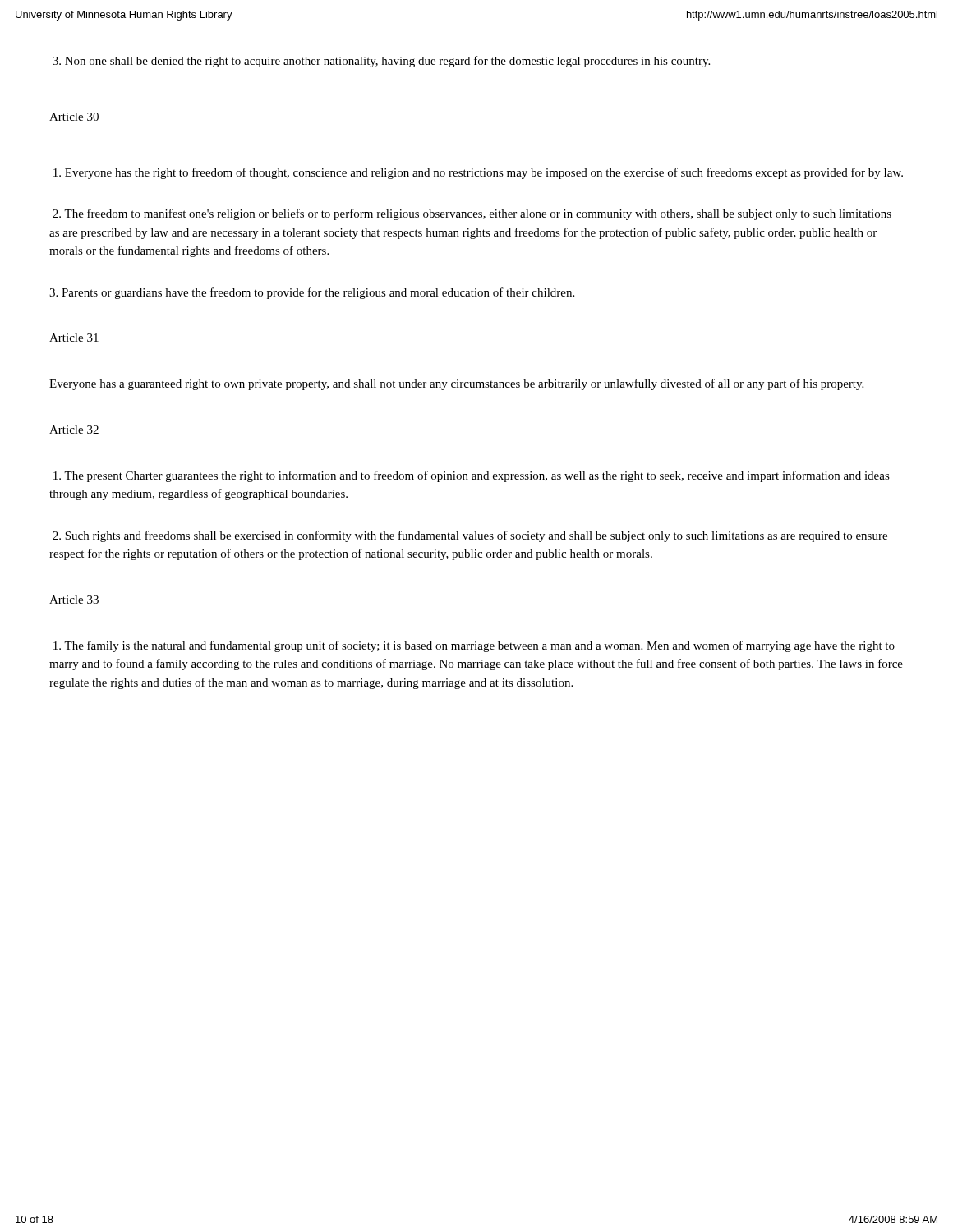
Task: Point to "Article 32"
Action: (74, 429)
